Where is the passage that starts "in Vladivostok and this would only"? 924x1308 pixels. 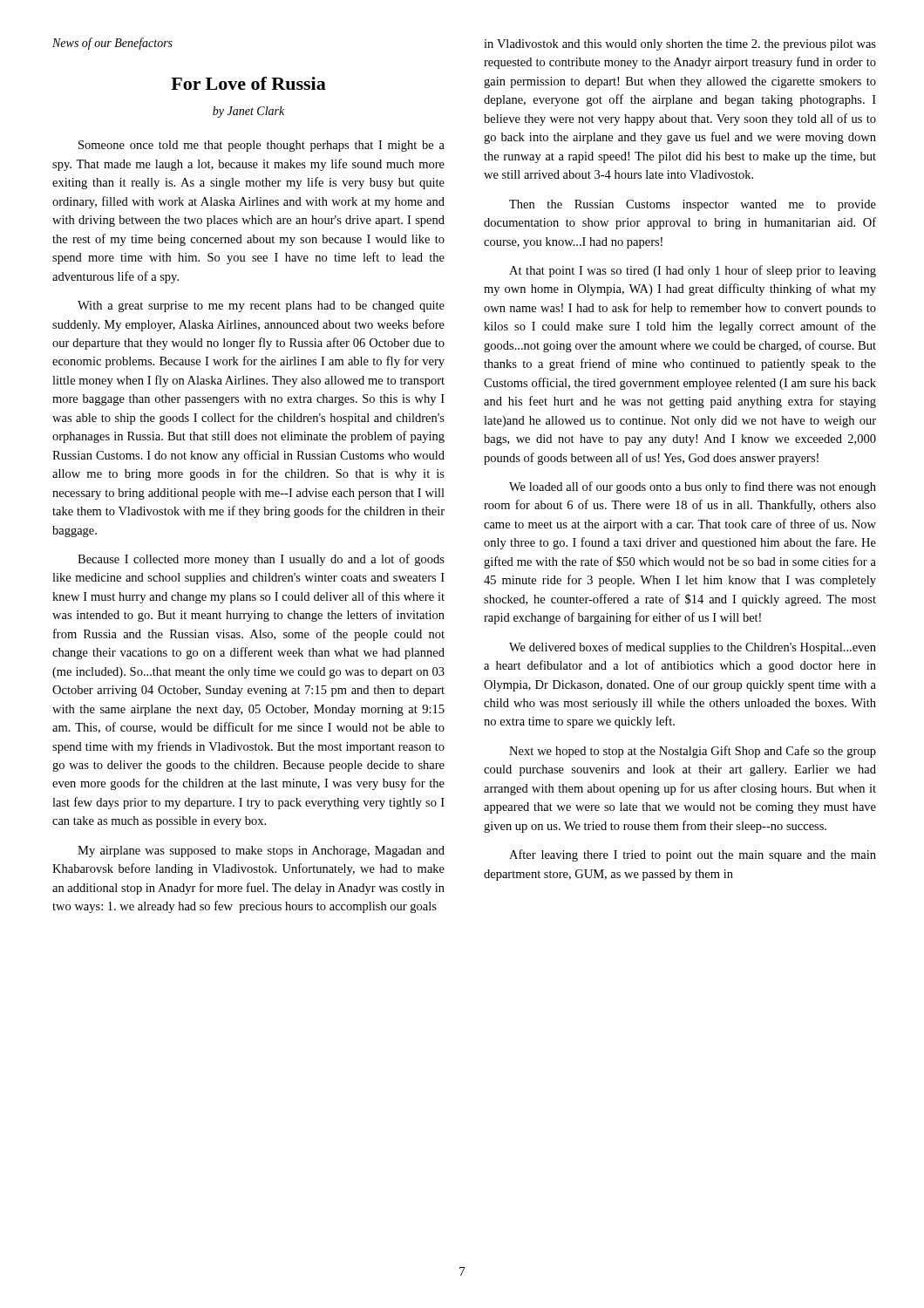click(x=680, y=109)
